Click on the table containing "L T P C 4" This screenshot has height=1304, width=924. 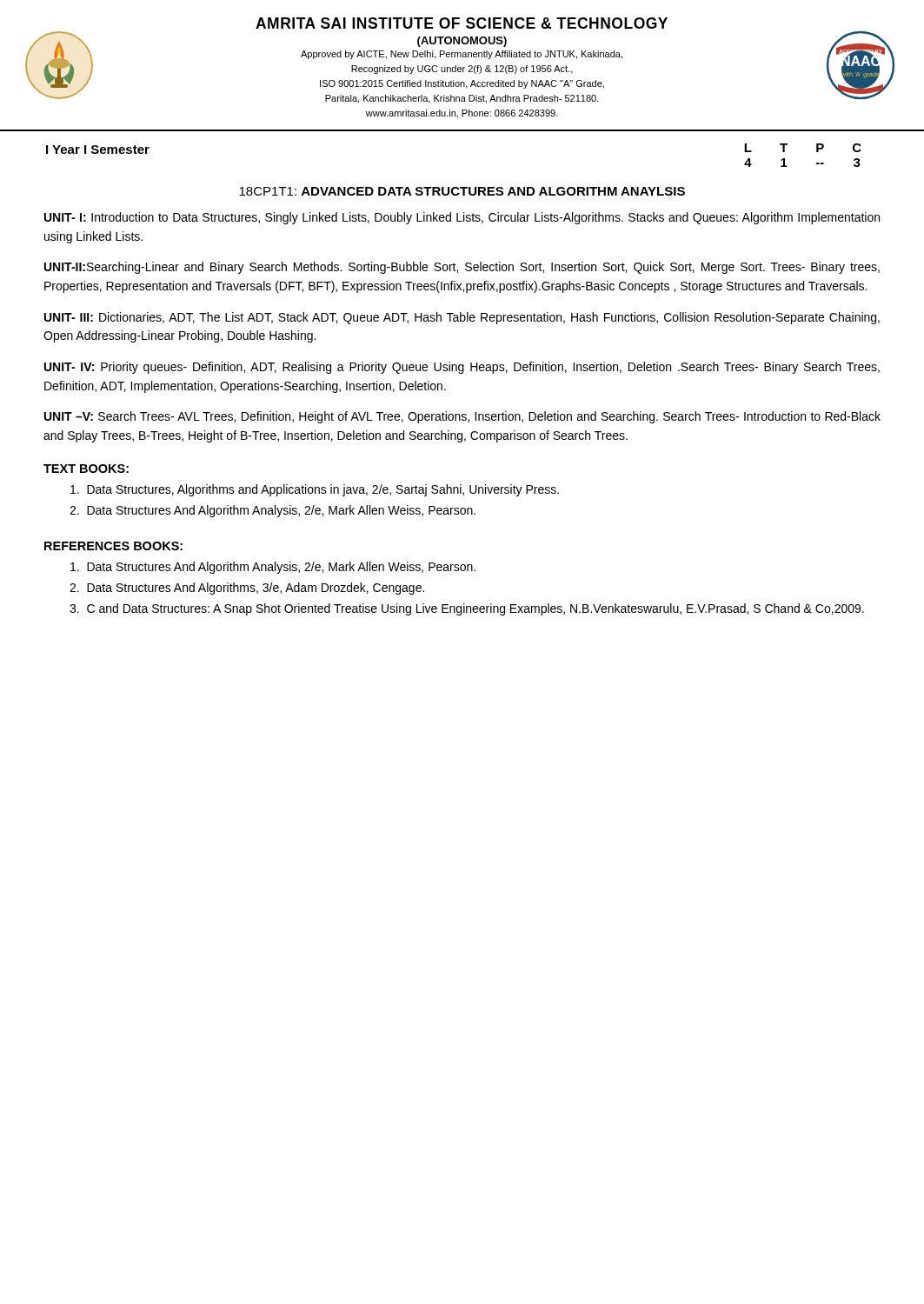803,155
